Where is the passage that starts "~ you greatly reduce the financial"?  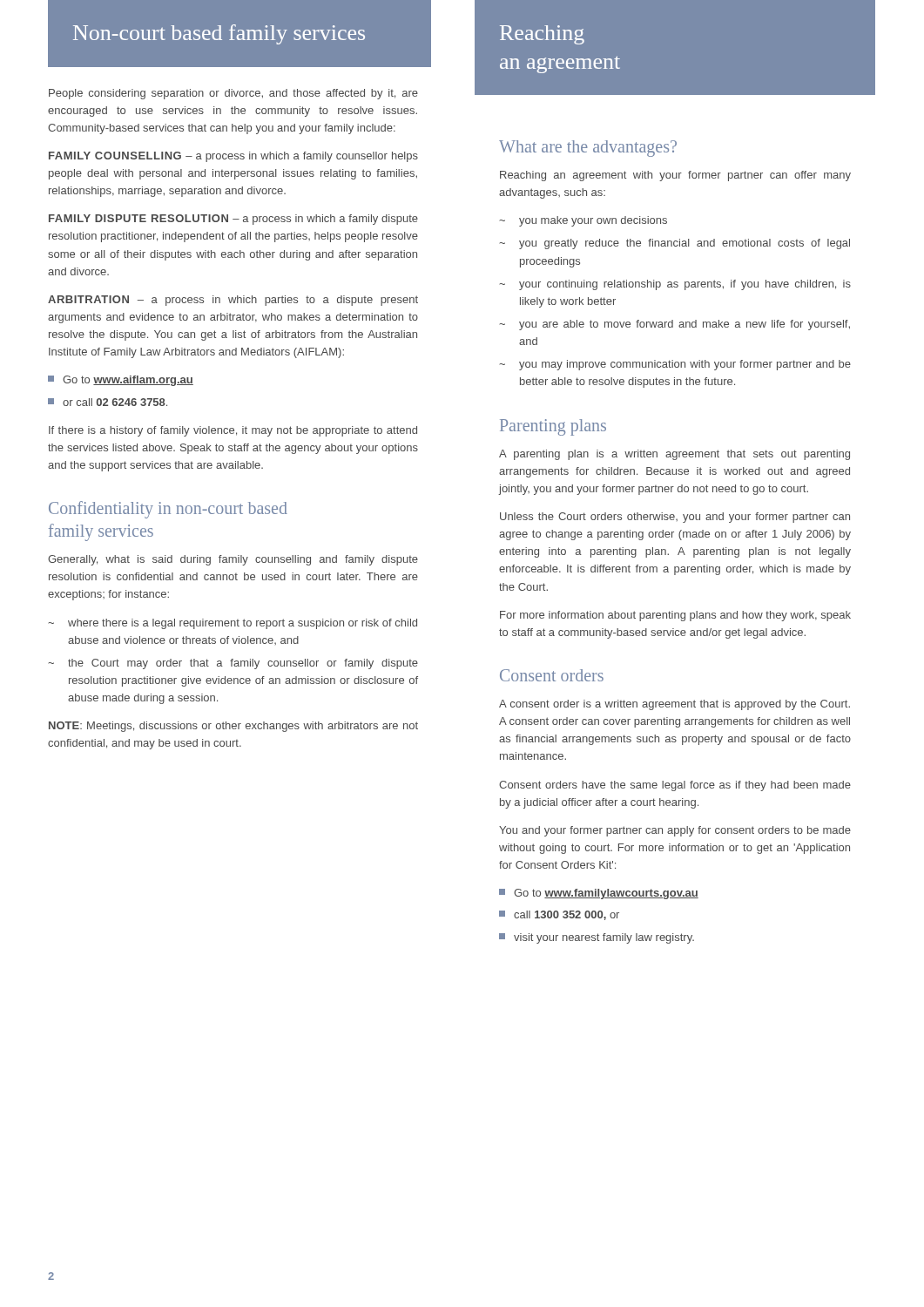[x=675, y=252]
